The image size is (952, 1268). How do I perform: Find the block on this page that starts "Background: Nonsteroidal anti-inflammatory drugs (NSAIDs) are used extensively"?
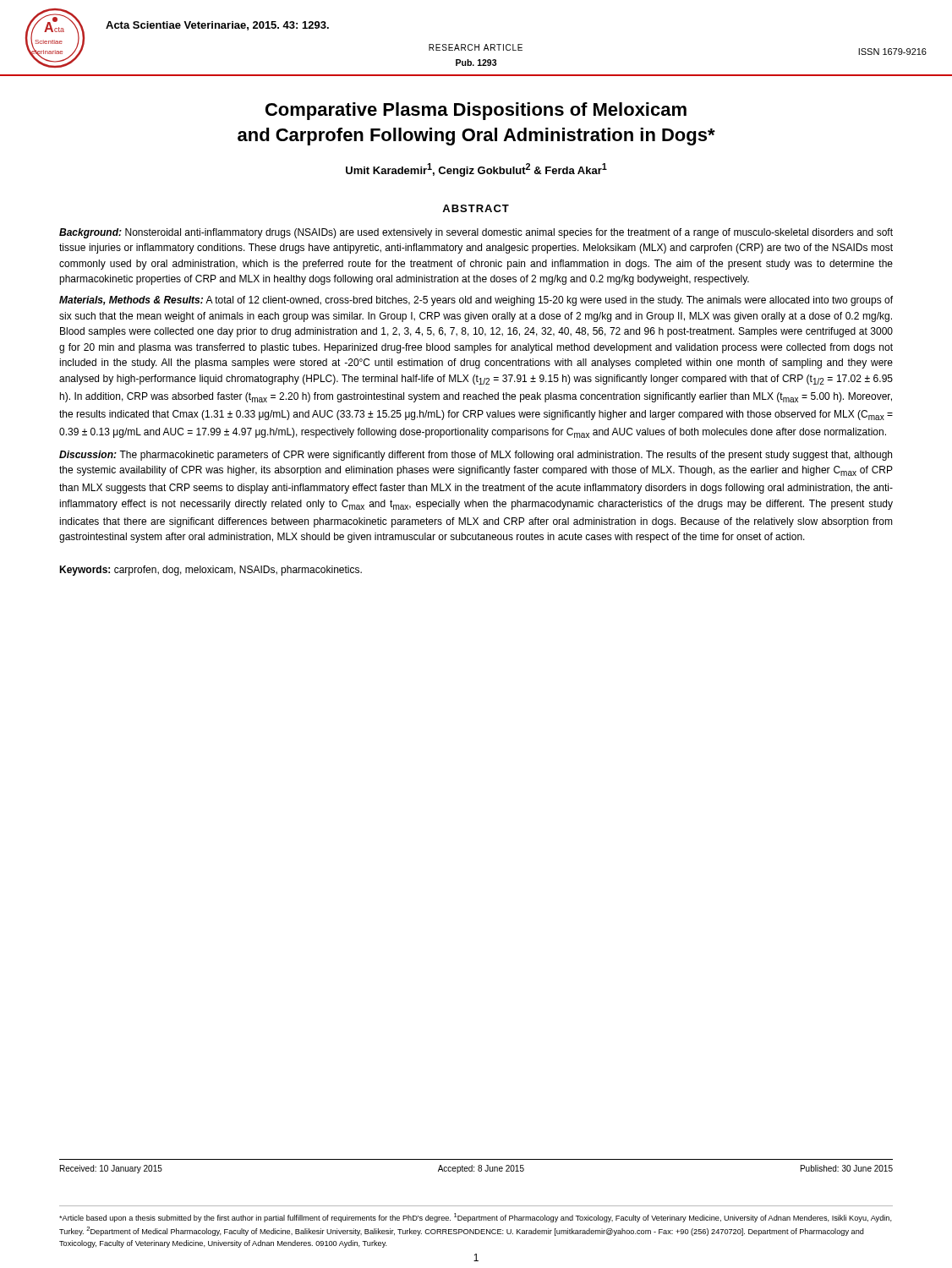(x=476, y=385)
